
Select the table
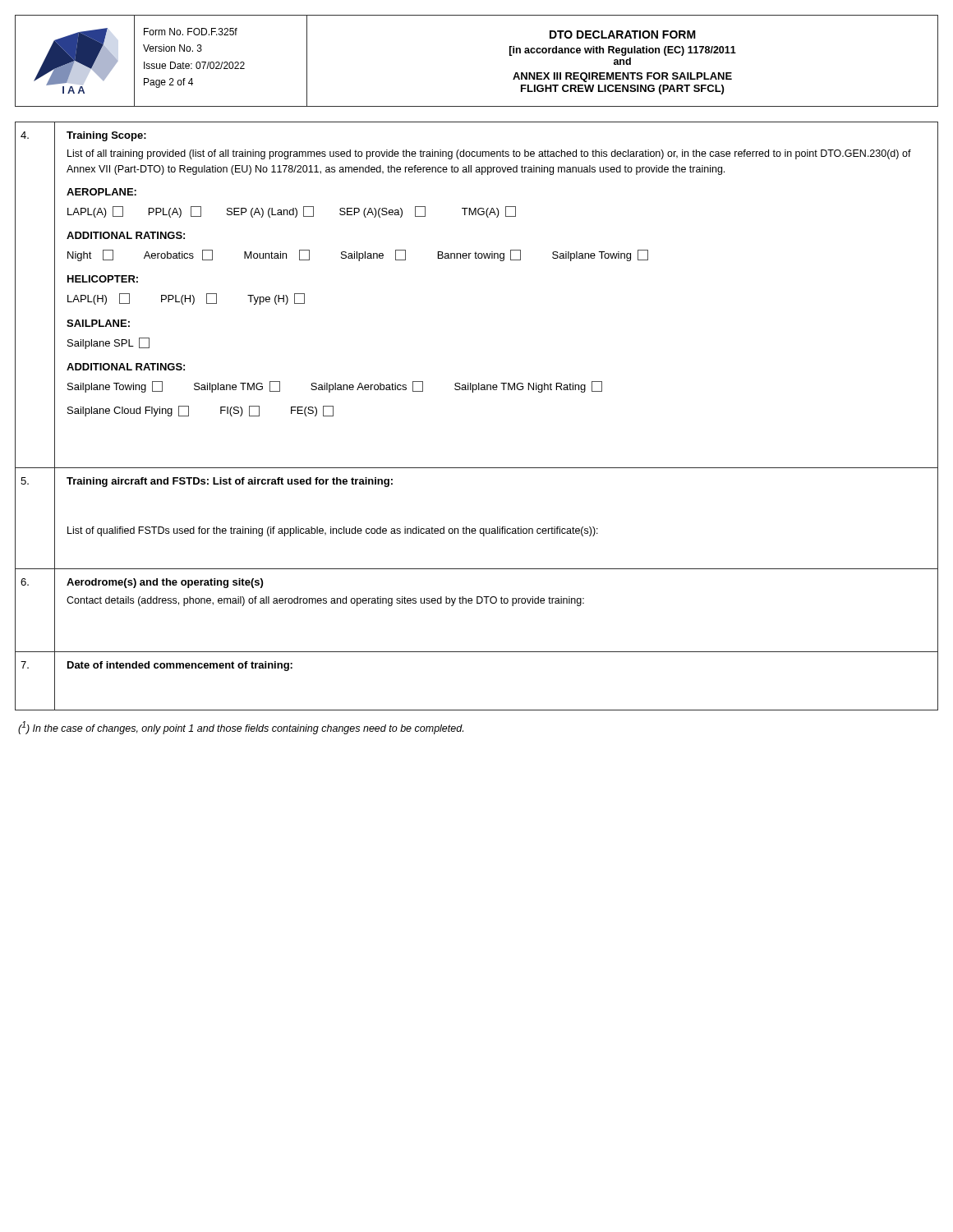tap(476, 416)
